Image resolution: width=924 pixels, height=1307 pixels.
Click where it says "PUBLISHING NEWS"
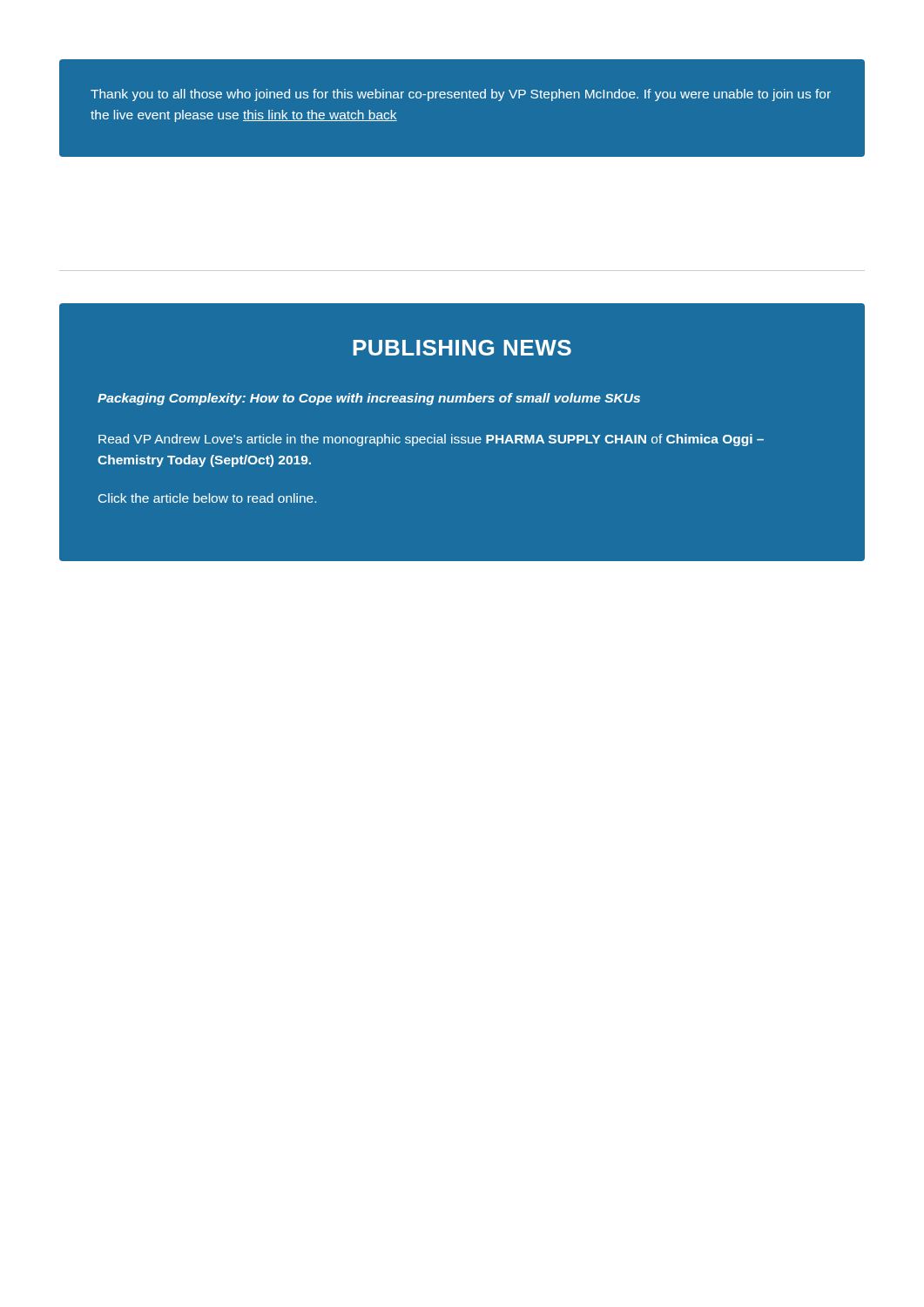462,348
